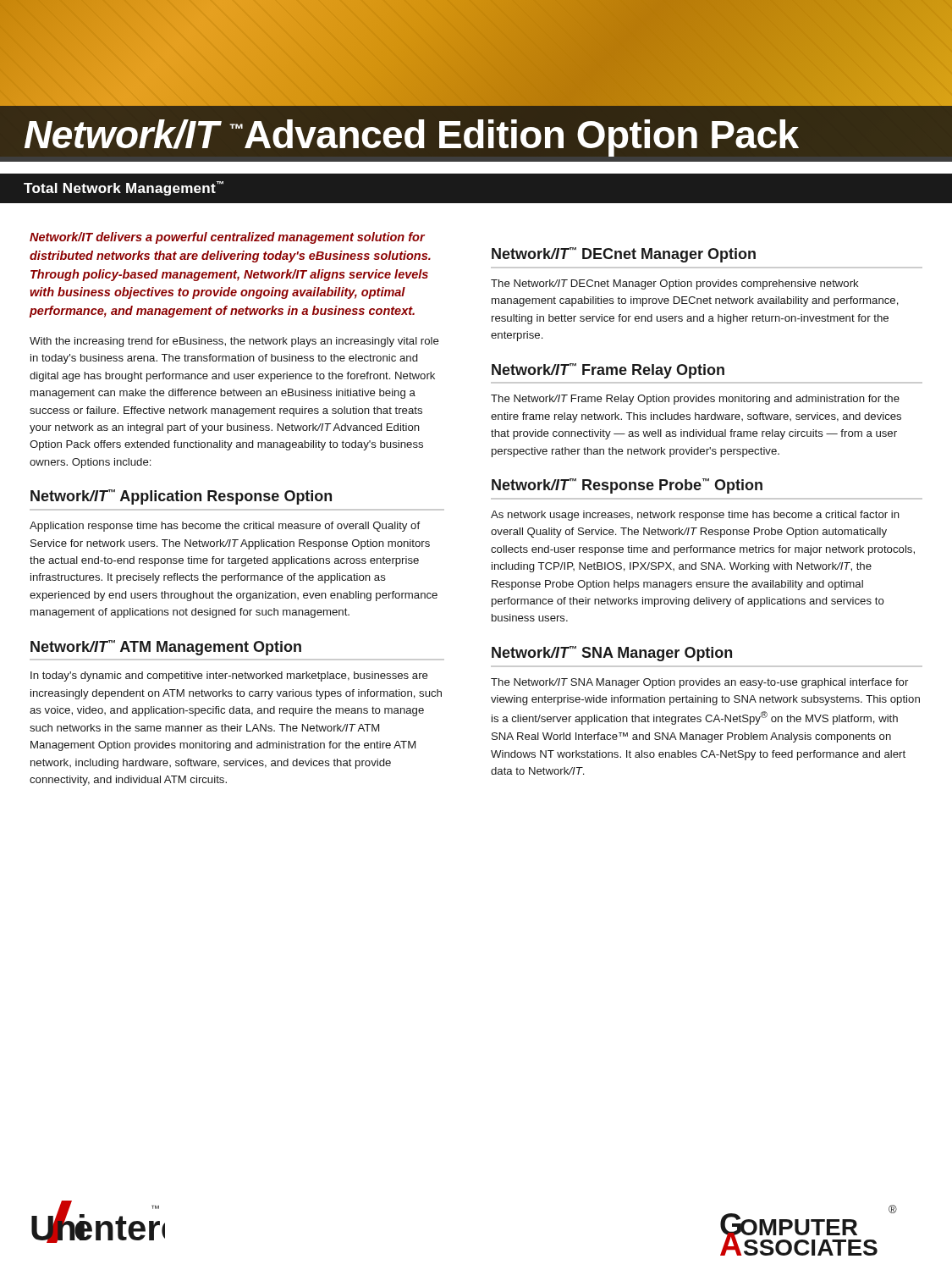Locate the title that reads "Network/IT ™Advanced Edition Option Pack"
The height and width of the screenshot is (1270, 952).
pyautogui.click(x=476, y=135)
